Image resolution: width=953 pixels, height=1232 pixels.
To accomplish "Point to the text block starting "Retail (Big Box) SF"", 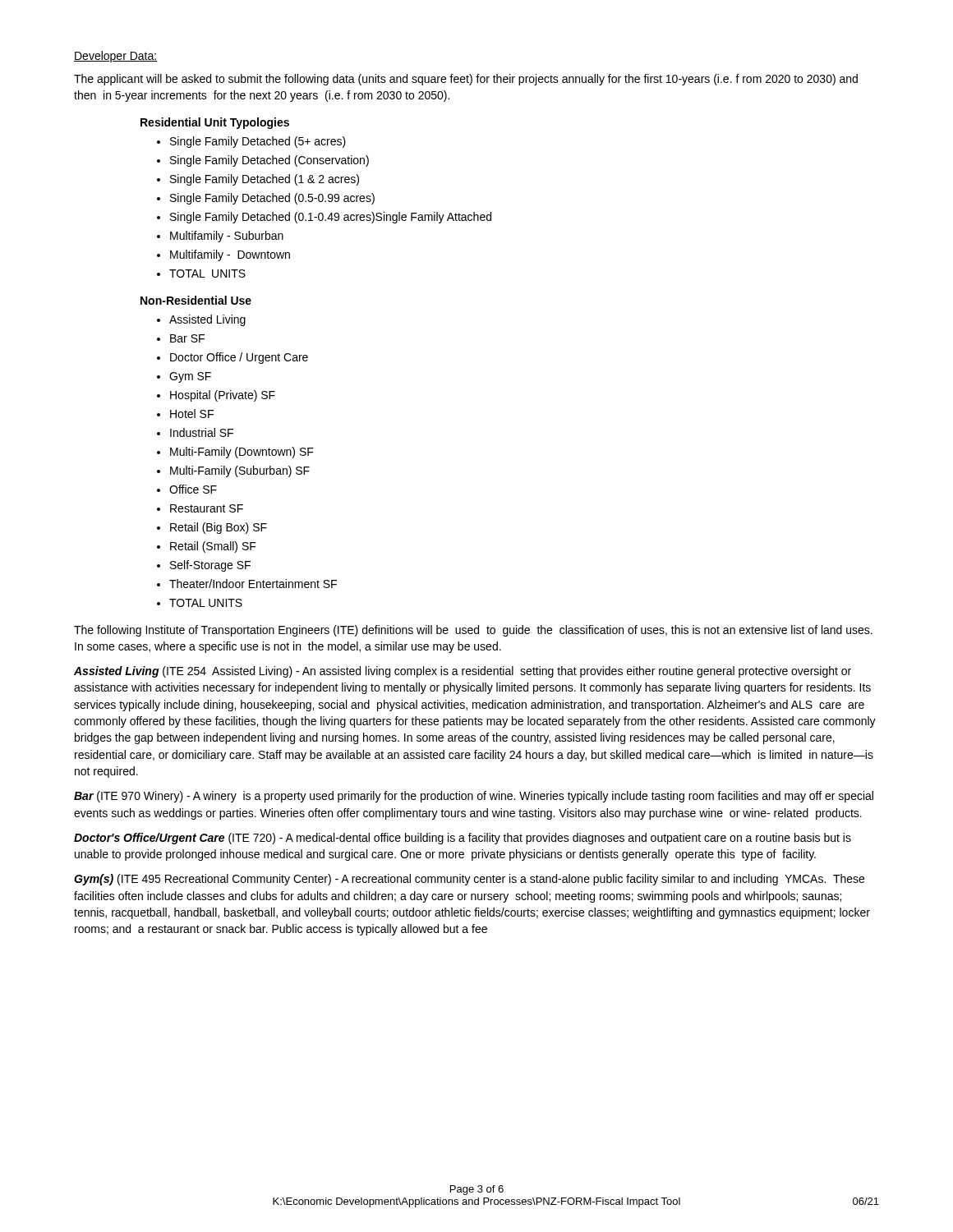I will tap(218, 527).
